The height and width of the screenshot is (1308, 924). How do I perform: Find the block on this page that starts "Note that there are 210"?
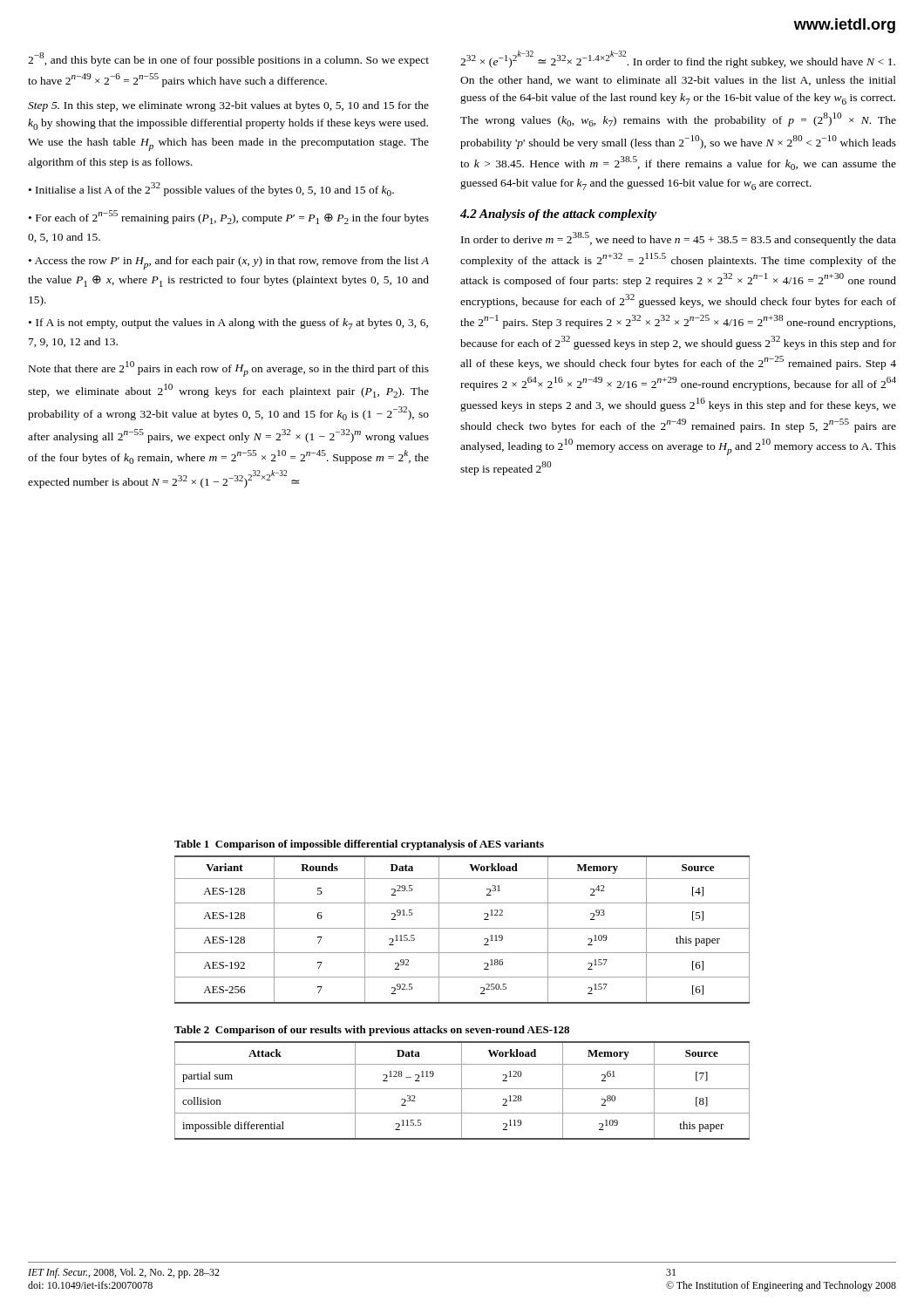pos(228,423)
